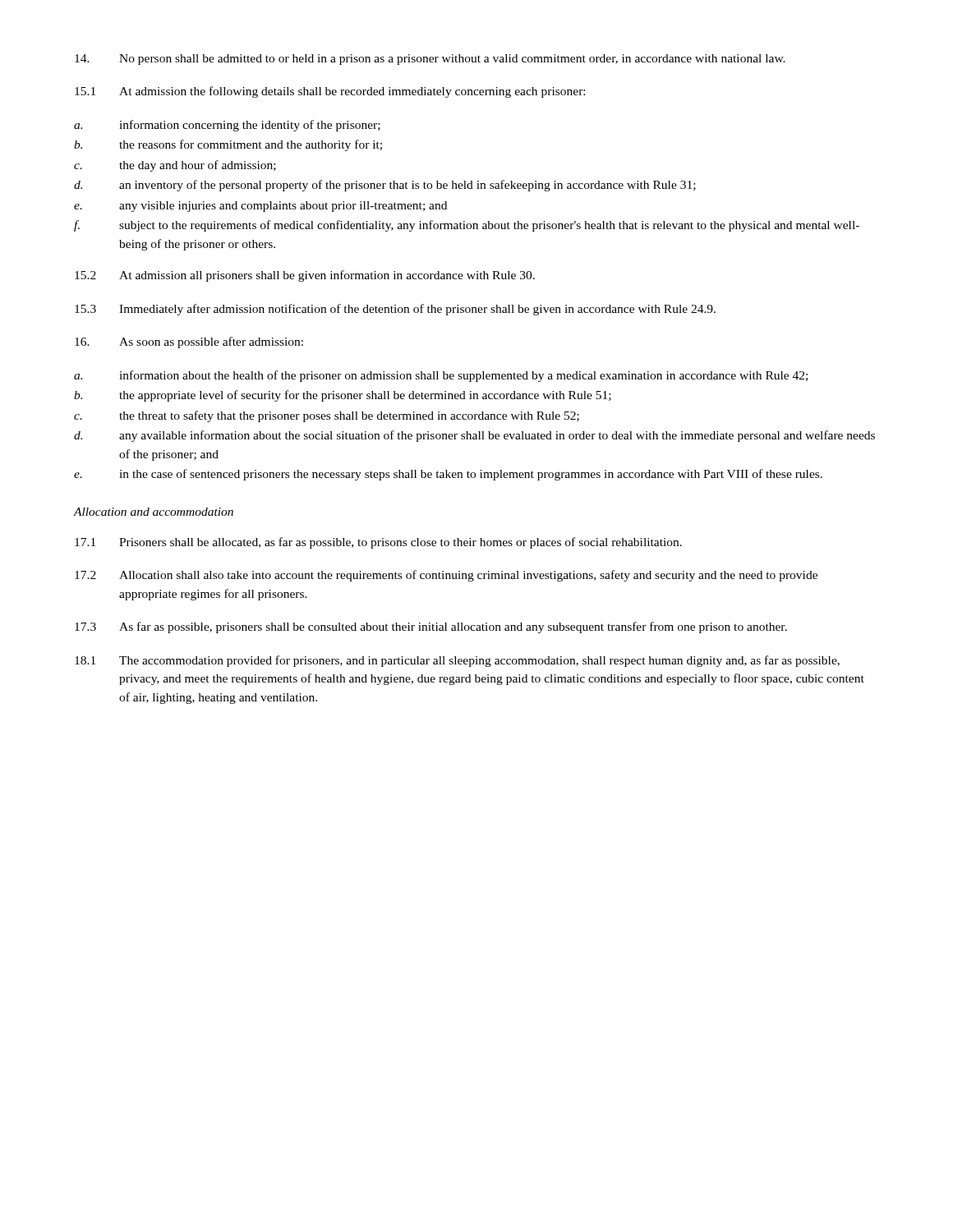Click on the element starting "a. information about the health of the"

(x=476, y=375)
